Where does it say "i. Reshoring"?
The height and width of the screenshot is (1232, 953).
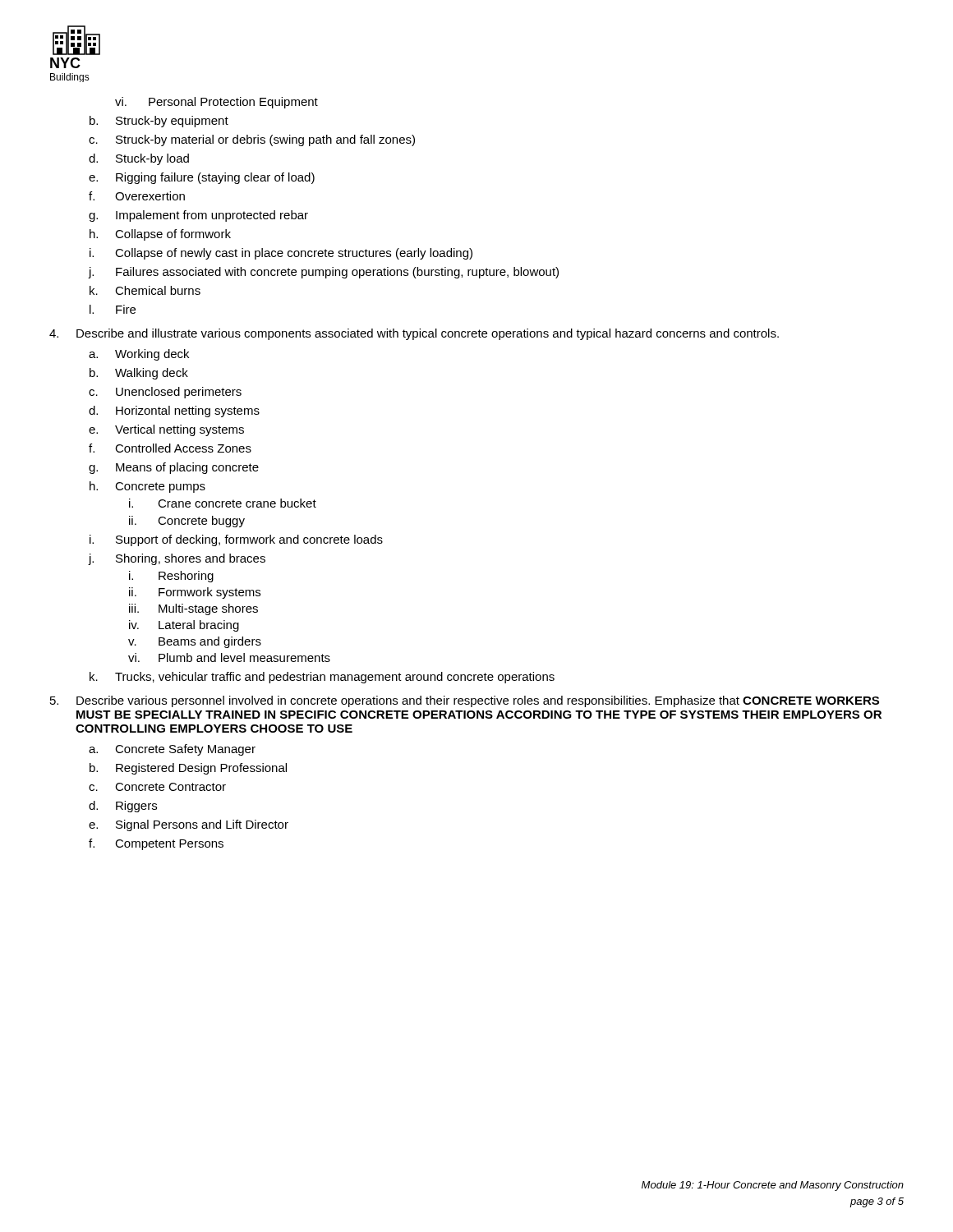click(x=171, y=575)
